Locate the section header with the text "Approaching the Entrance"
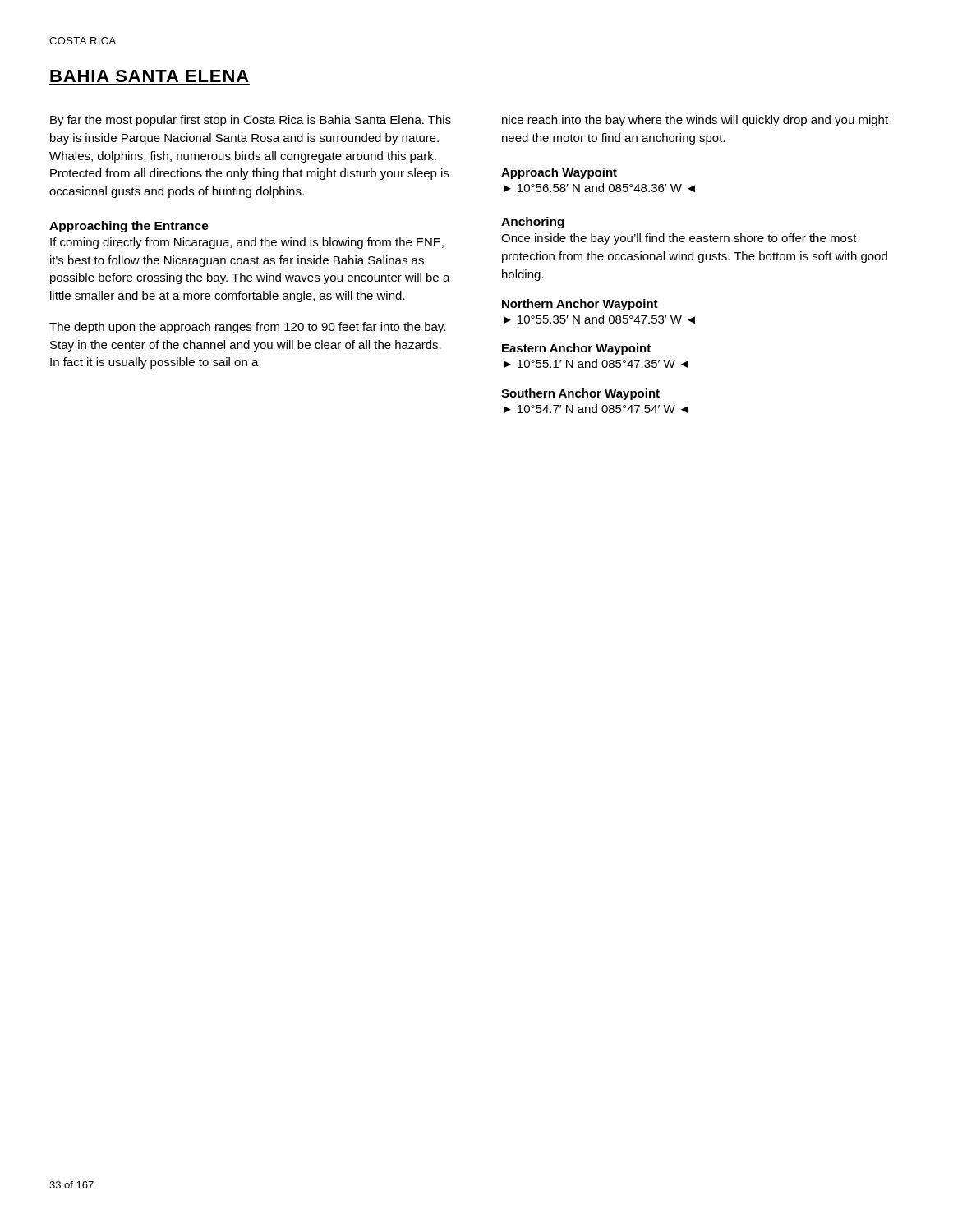Viewport: 953px width, 1232px height. point(251,226)
